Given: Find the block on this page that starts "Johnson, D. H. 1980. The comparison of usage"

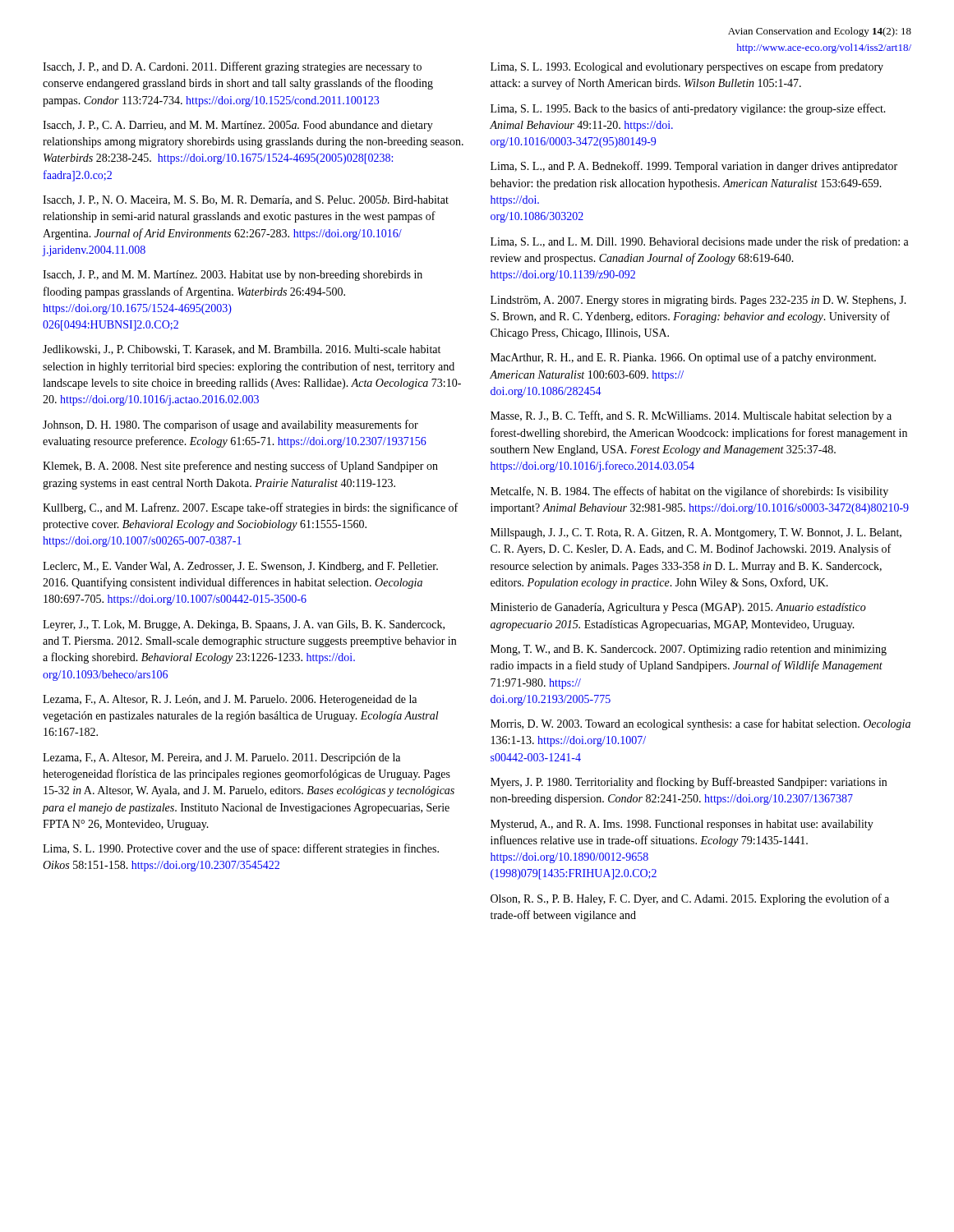Looking at the screenshot, I should (x=234, y=433).
